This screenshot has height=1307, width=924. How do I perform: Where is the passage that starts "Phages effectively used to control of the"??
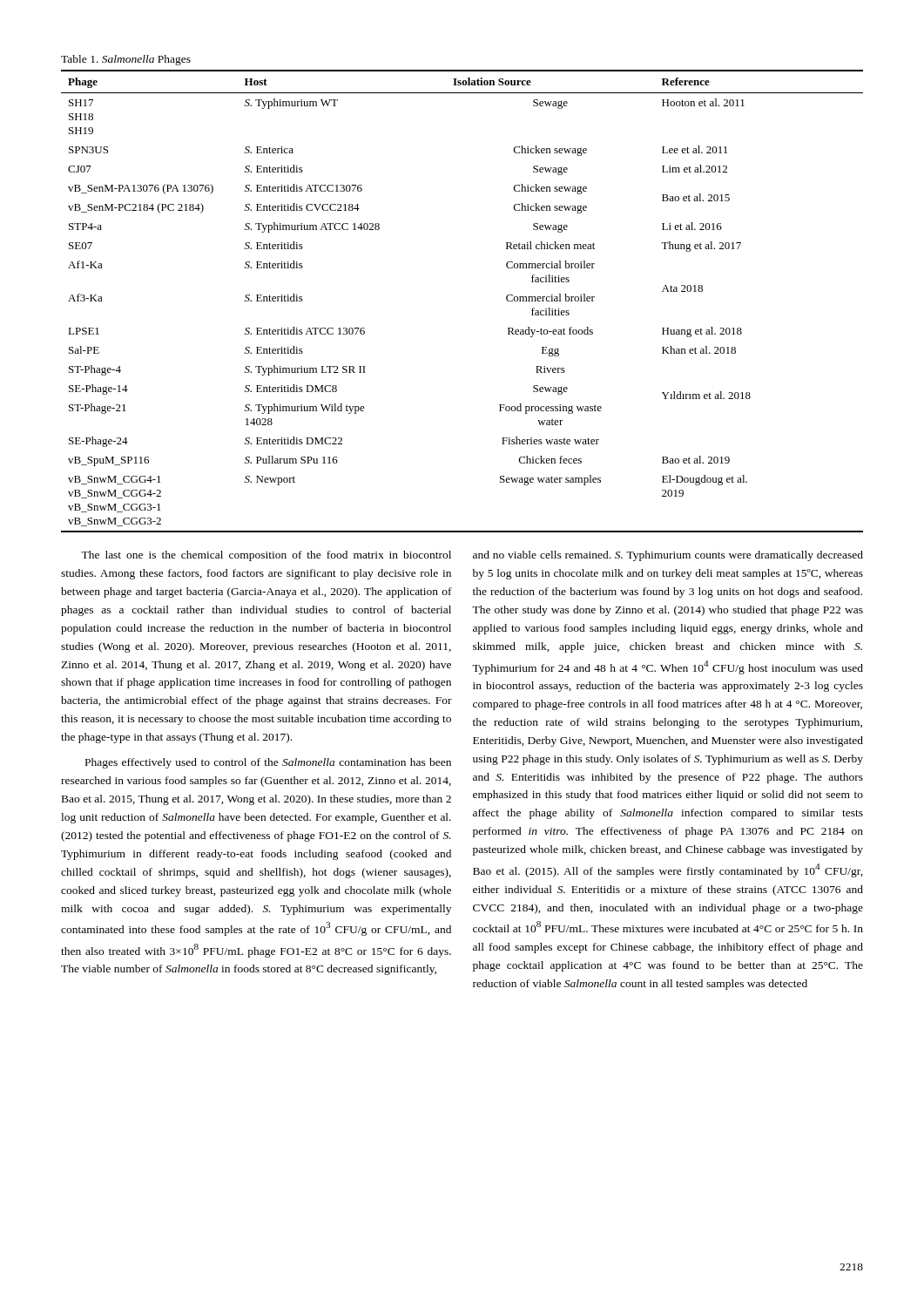pyautogui.click(x=256, y=865)
